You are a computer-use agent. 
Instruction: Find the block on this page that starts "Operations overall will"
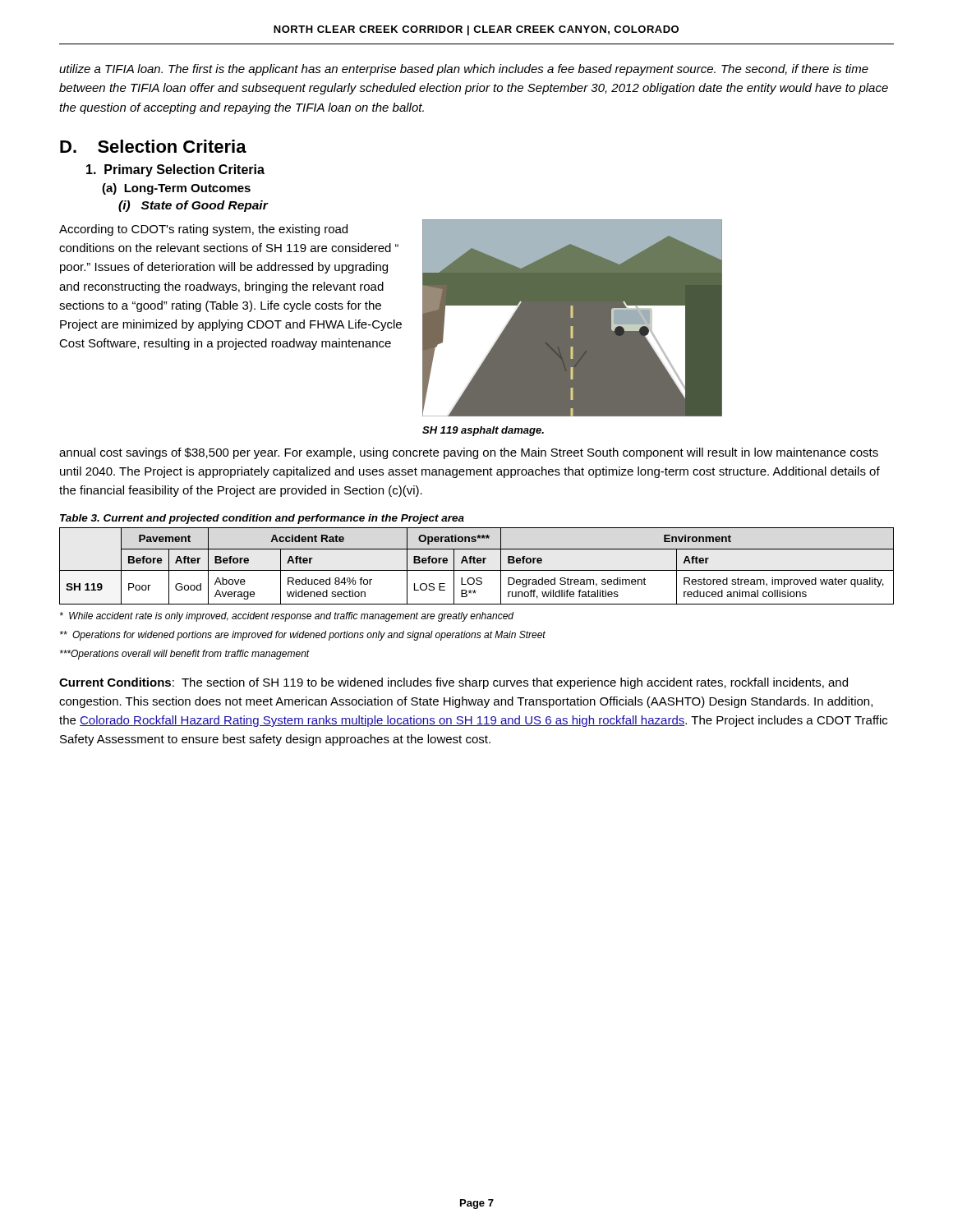coord(184,653)
